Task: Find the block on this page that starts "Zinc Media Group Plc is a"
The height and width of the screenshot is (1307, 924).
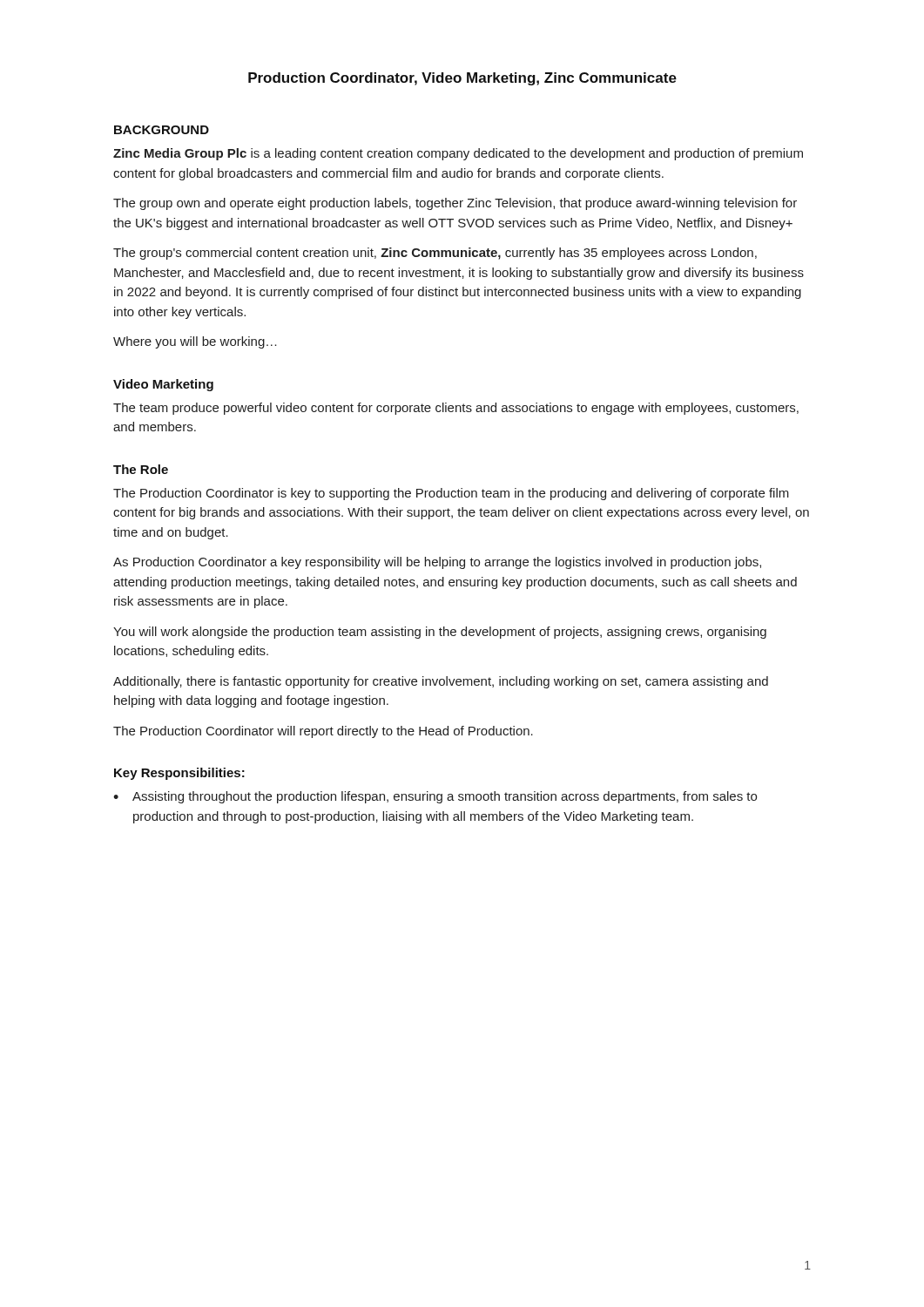Action: 458,163
